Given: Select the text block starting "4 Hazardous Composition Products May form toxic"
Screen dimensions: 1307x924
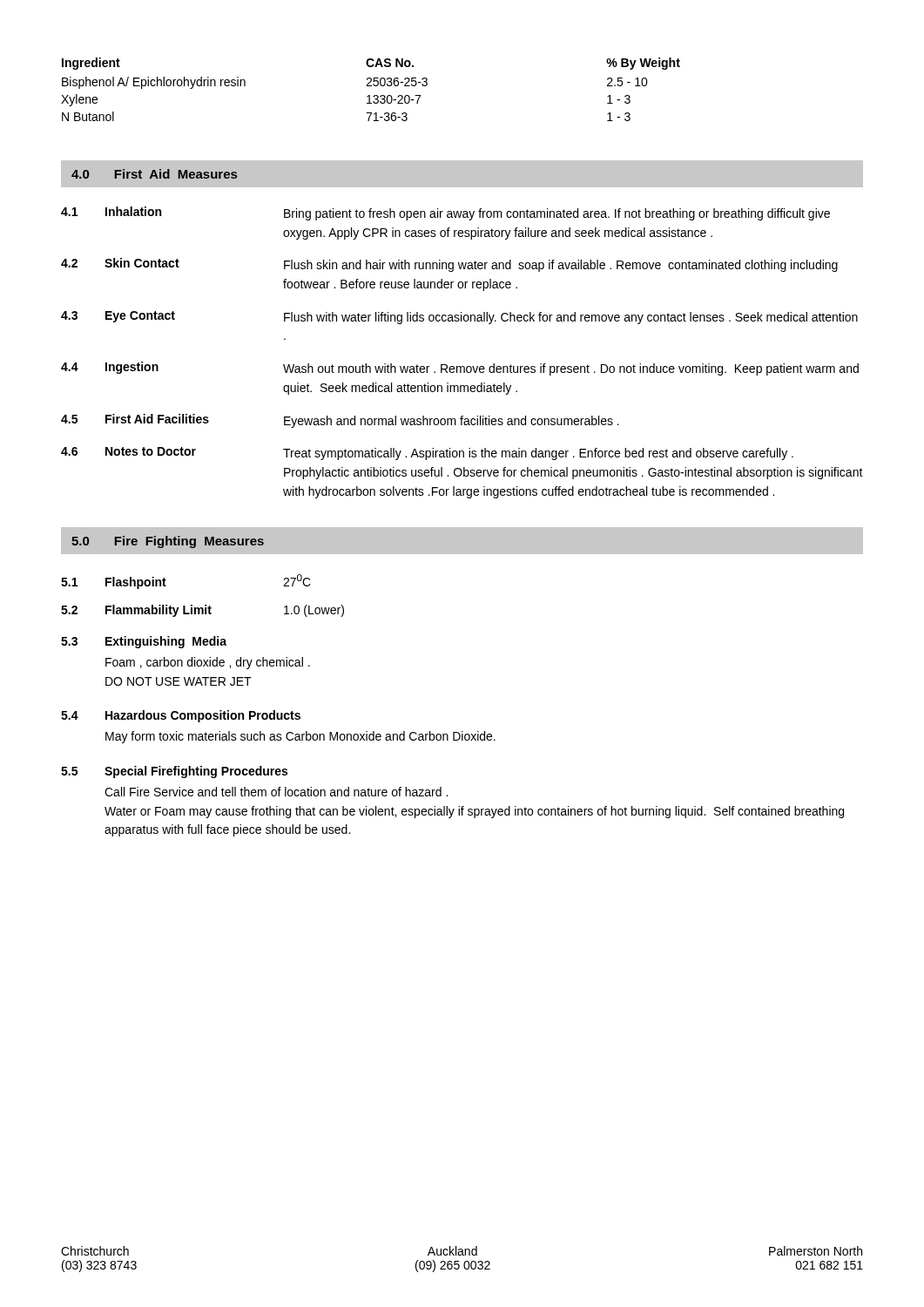Looking at the screenshot, I should click(462, 728).
